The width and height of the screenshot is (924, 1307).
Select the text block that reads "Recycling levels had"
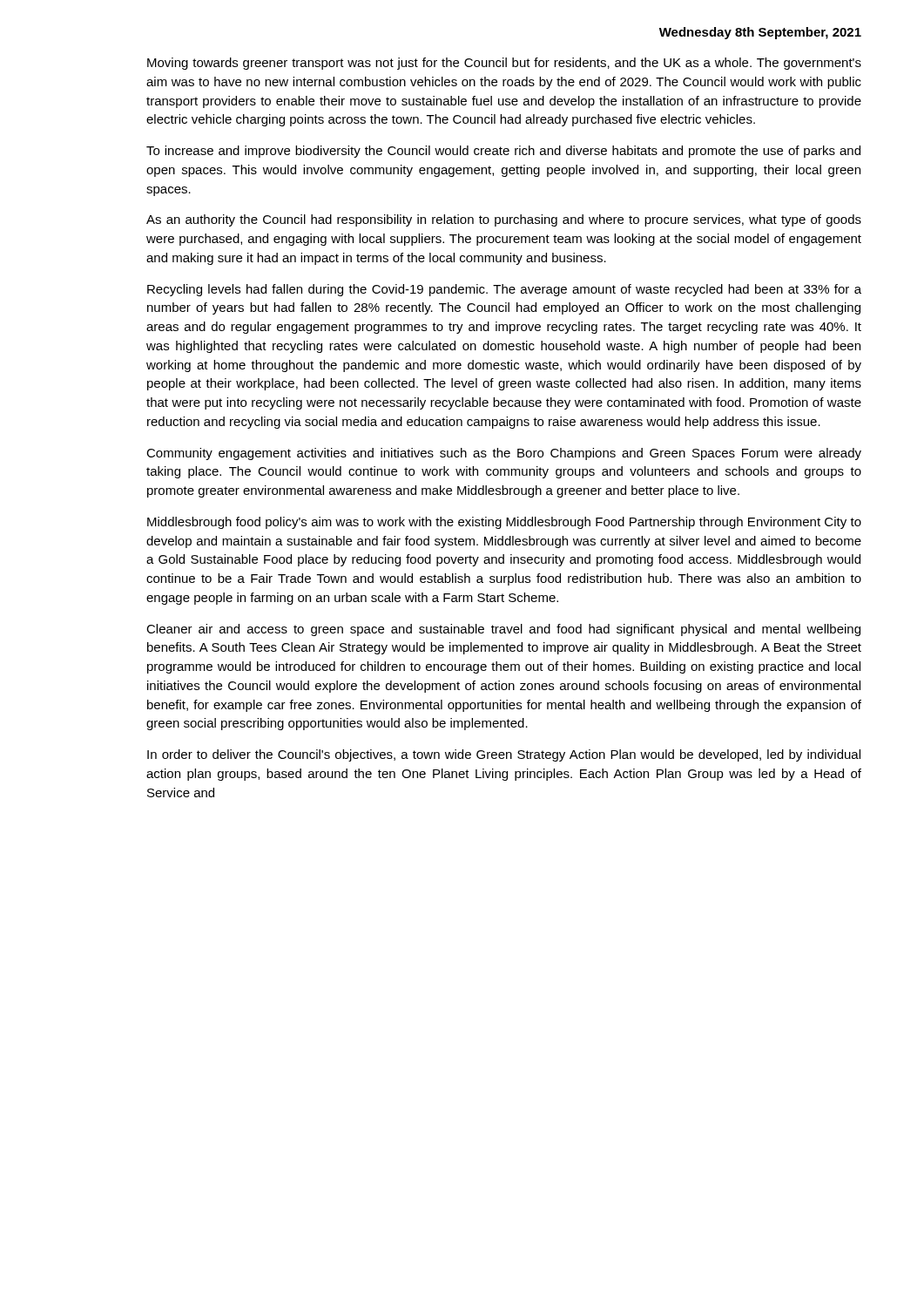coord(504,355)
